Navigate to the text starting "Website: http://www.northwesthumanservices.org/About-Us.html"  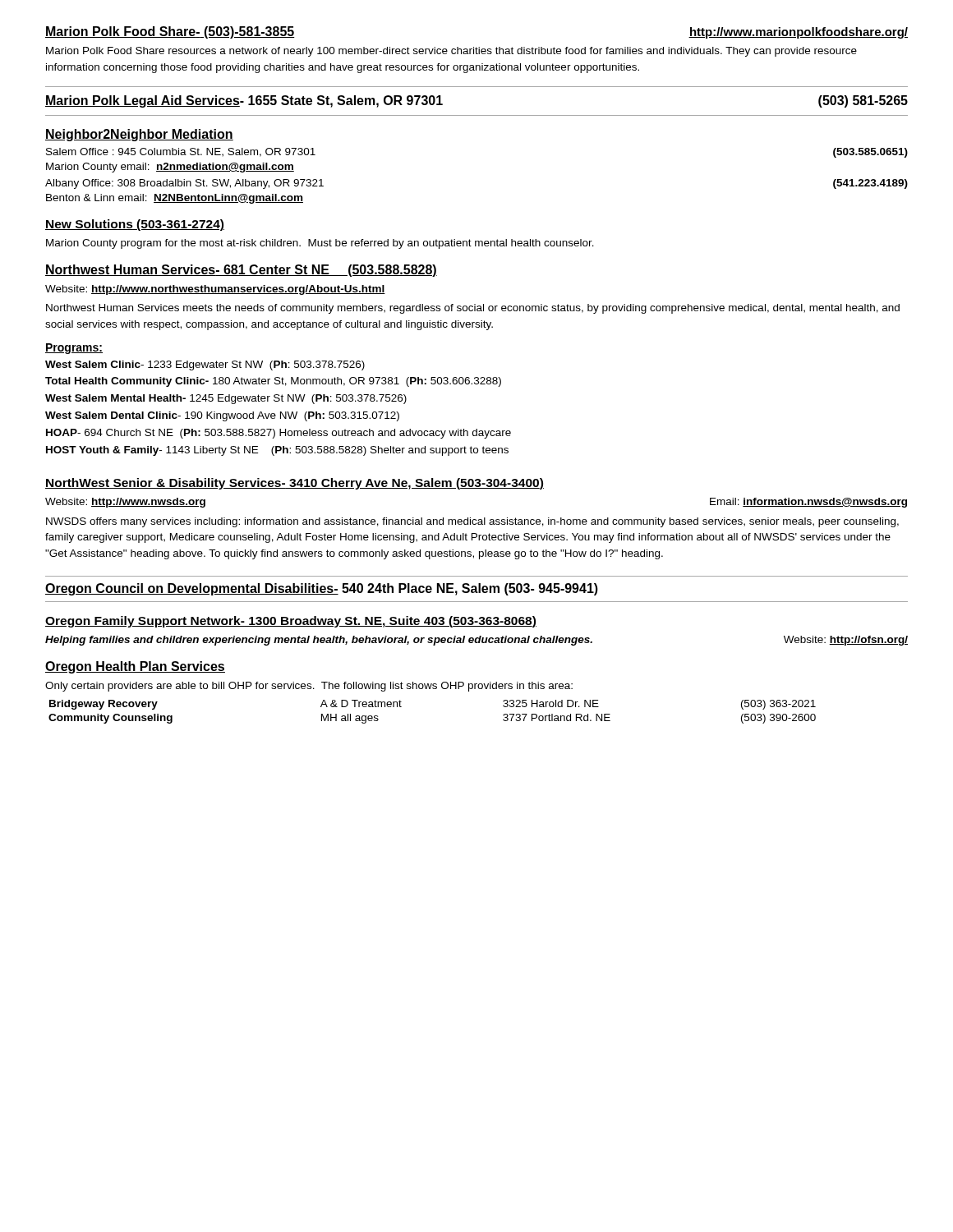click(x=215, y=289)
